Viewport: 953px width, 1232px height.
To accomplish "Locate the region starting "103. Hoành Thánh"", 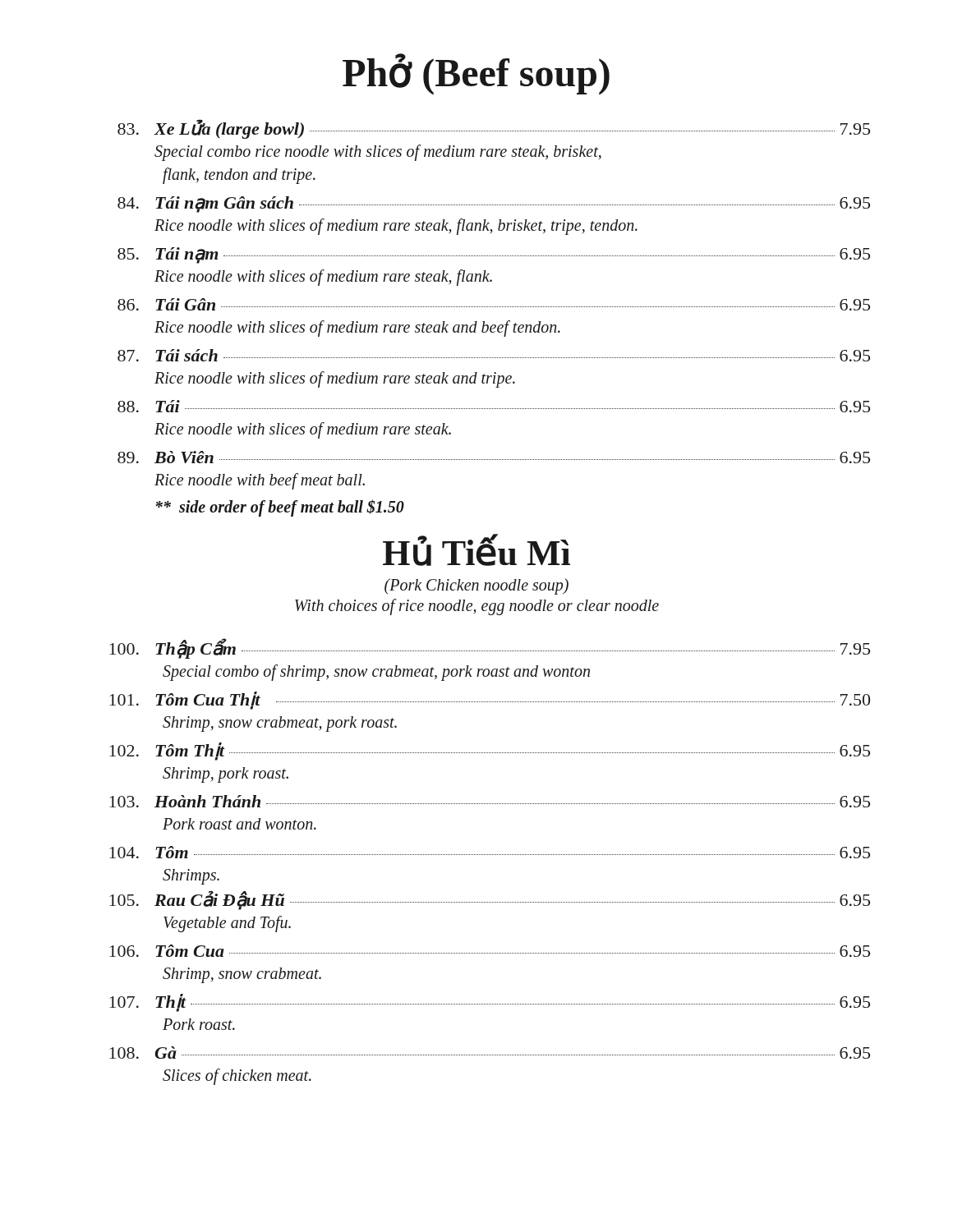I will click(476, 813).
